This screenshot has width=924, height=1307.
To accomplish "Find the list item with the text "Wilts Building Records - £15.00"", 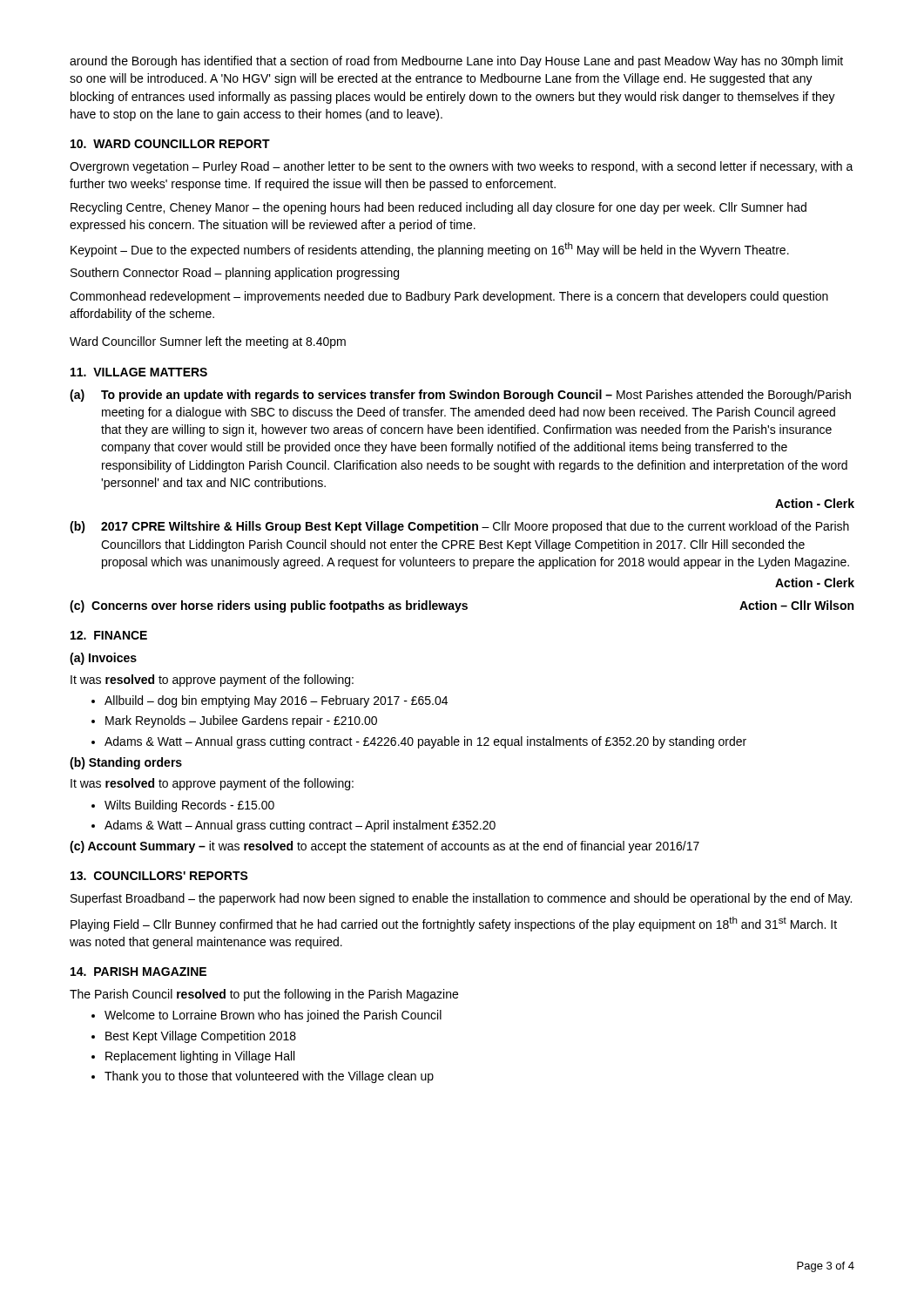I will pos(190,805).
